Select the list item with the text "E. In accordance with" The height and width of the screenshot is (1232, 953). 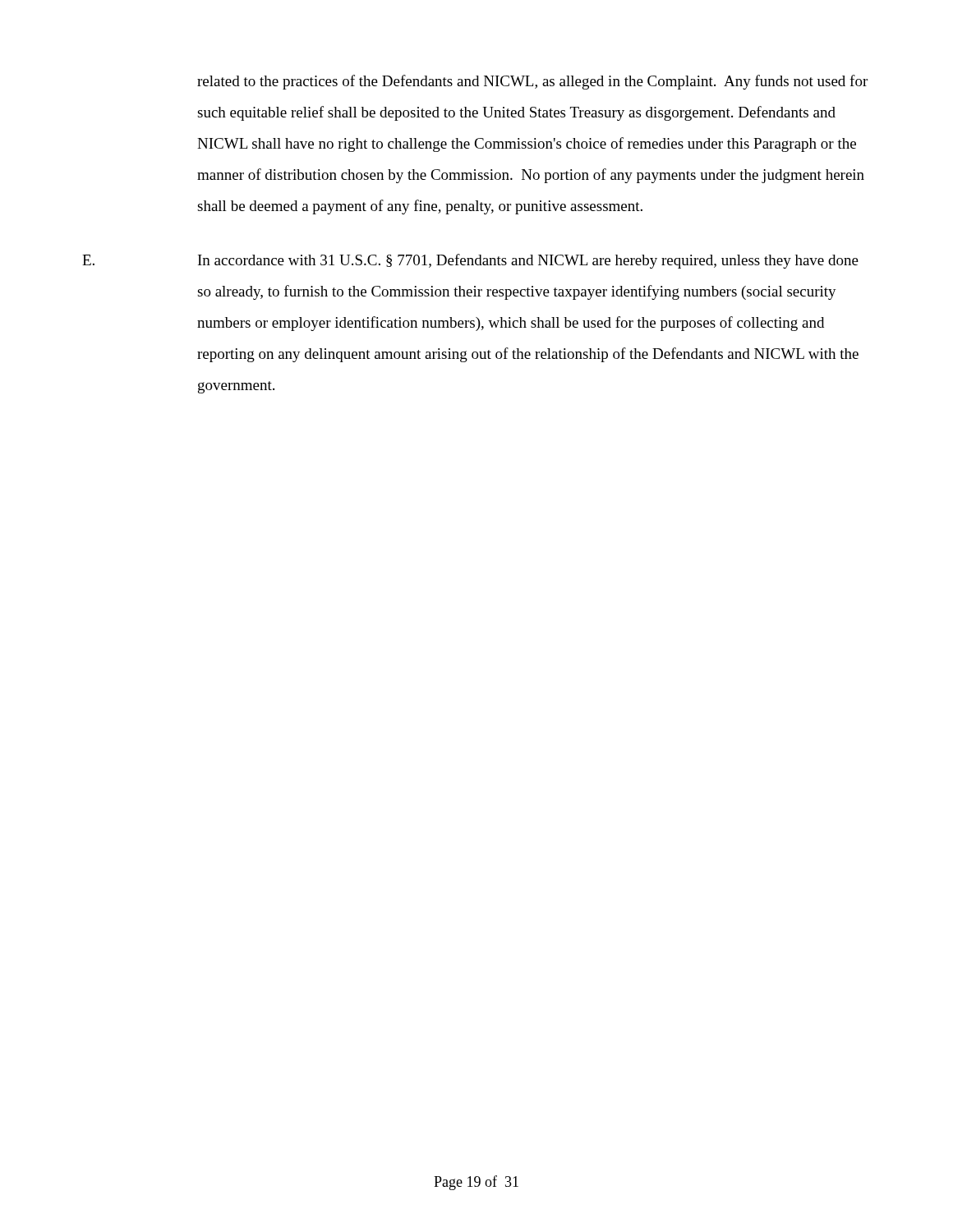point(476,323)
